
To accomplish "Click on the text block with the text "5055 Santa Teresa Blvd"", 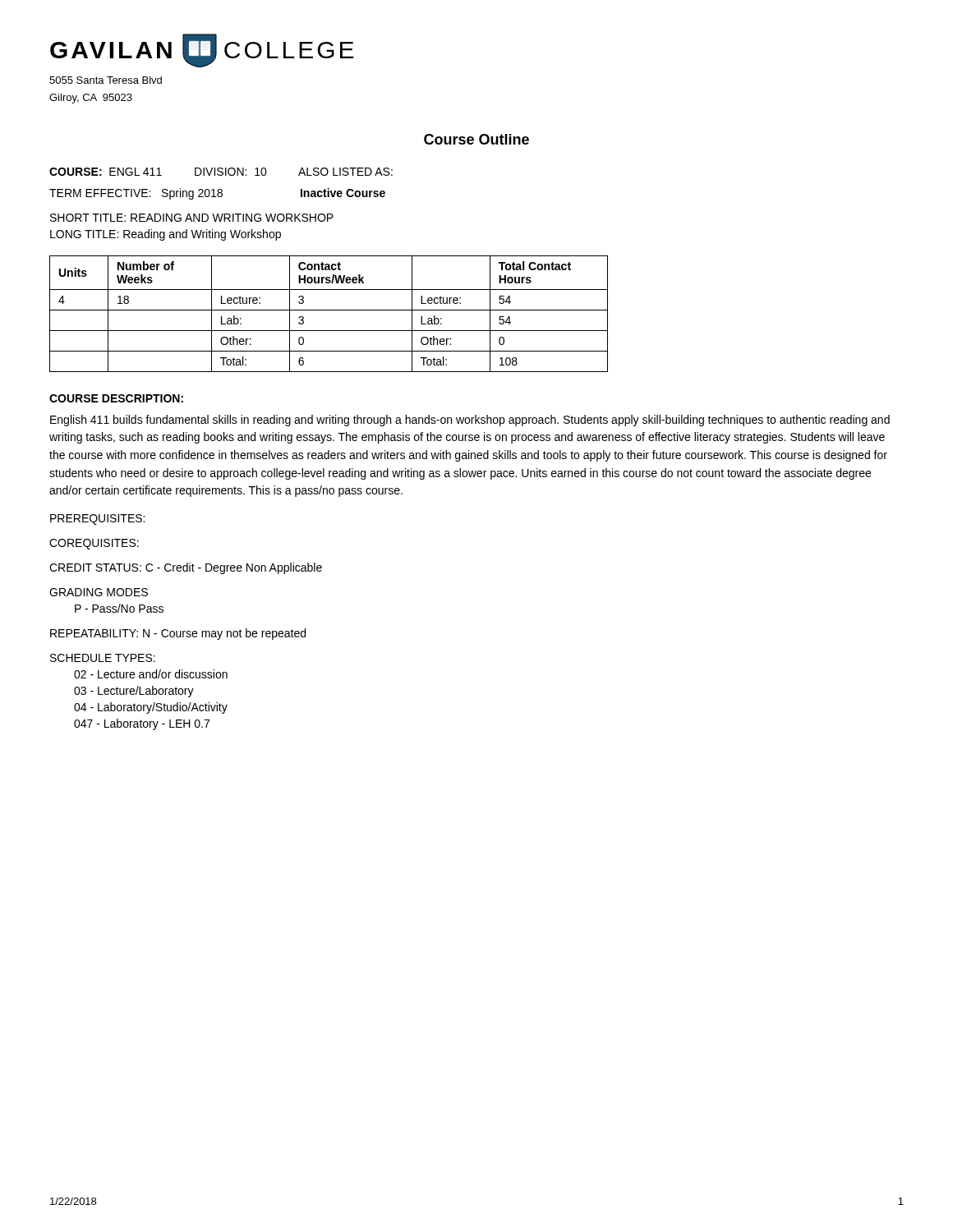I will coord(106,89).
